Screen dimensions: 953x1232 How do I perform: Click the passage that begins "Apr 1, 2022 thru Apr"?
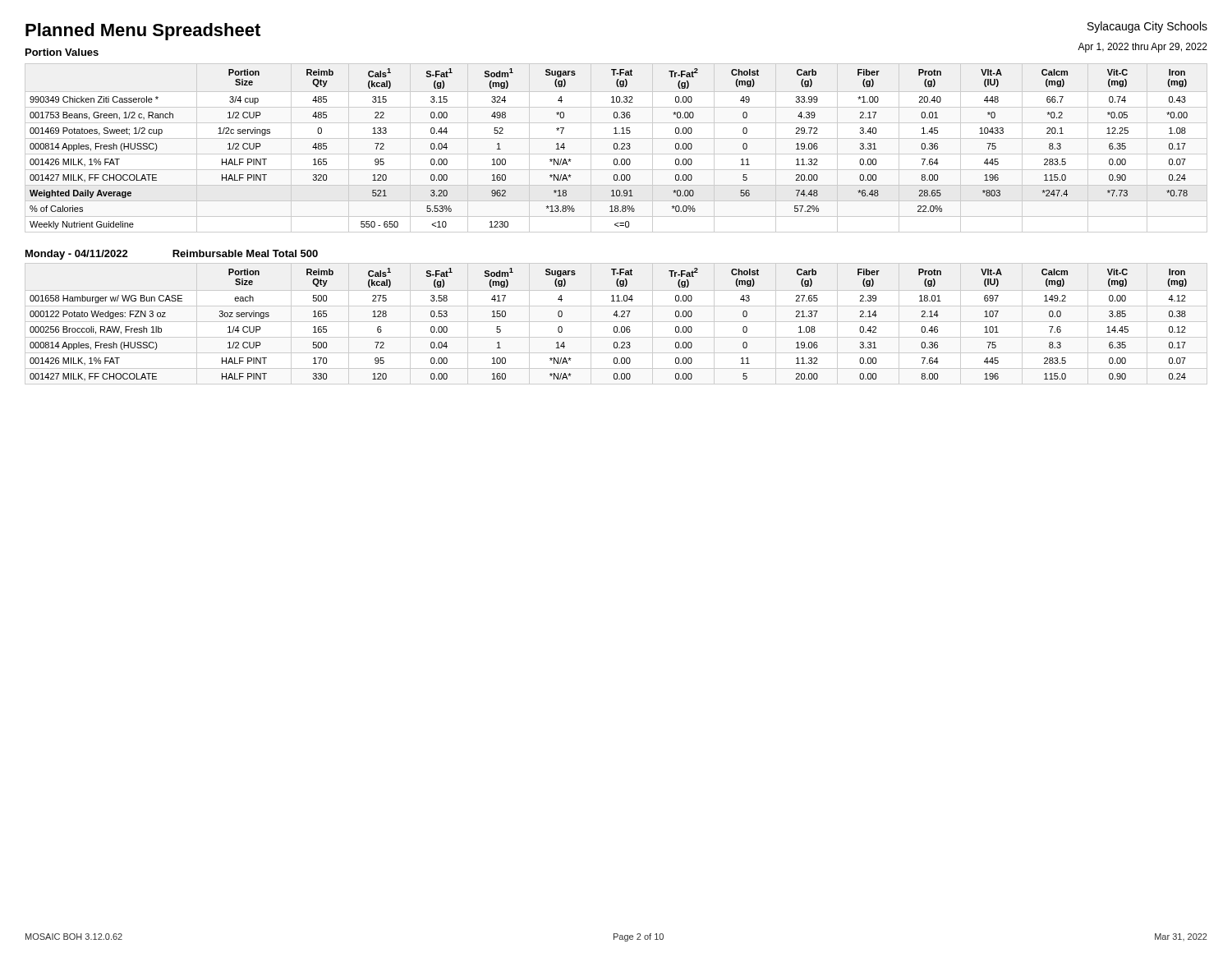(x=1143, y=47)
